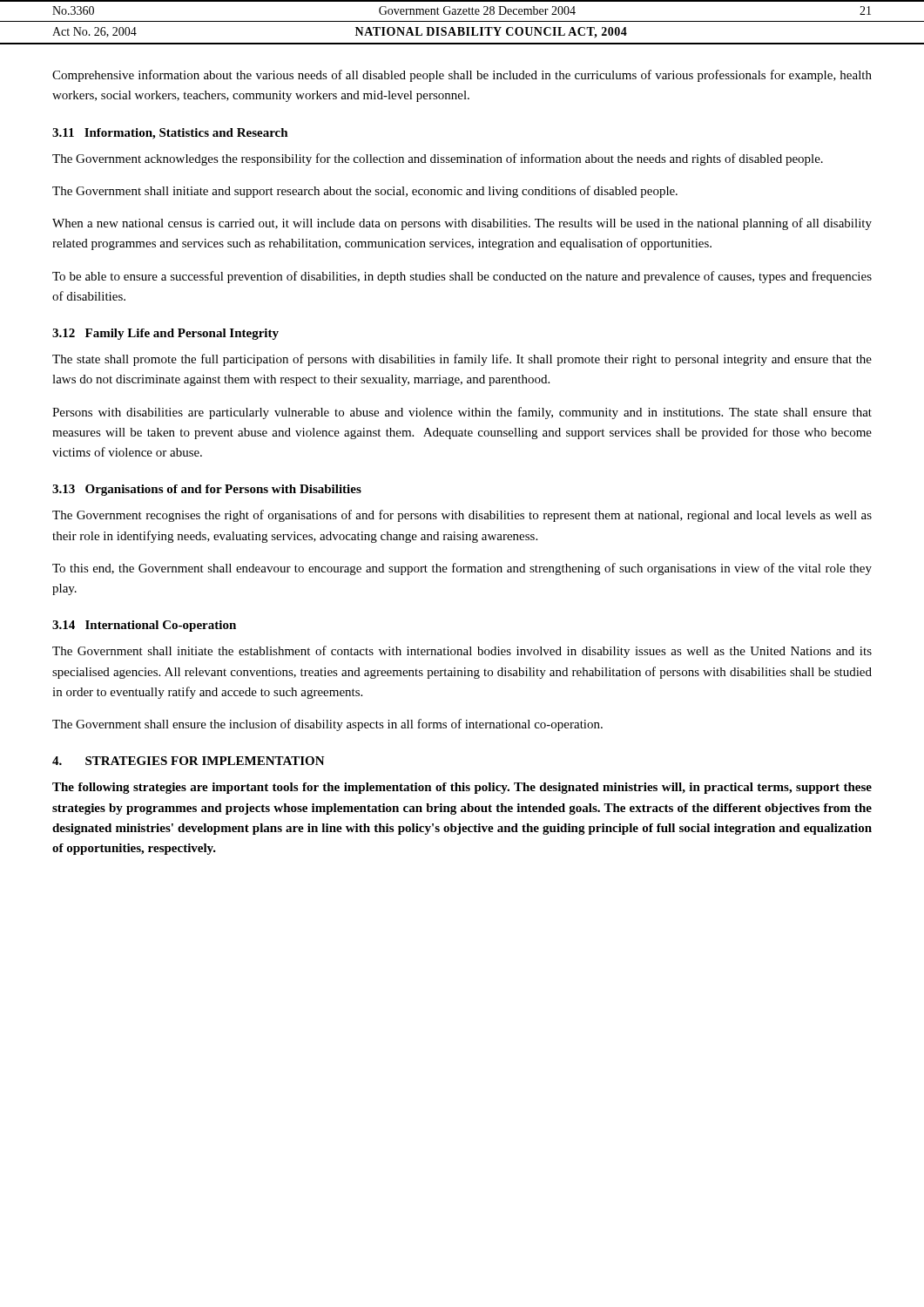924x1307 pixels.
Task: Where does it say "3.14 International Co-operation"?
Action: click(x=144, y=625)
